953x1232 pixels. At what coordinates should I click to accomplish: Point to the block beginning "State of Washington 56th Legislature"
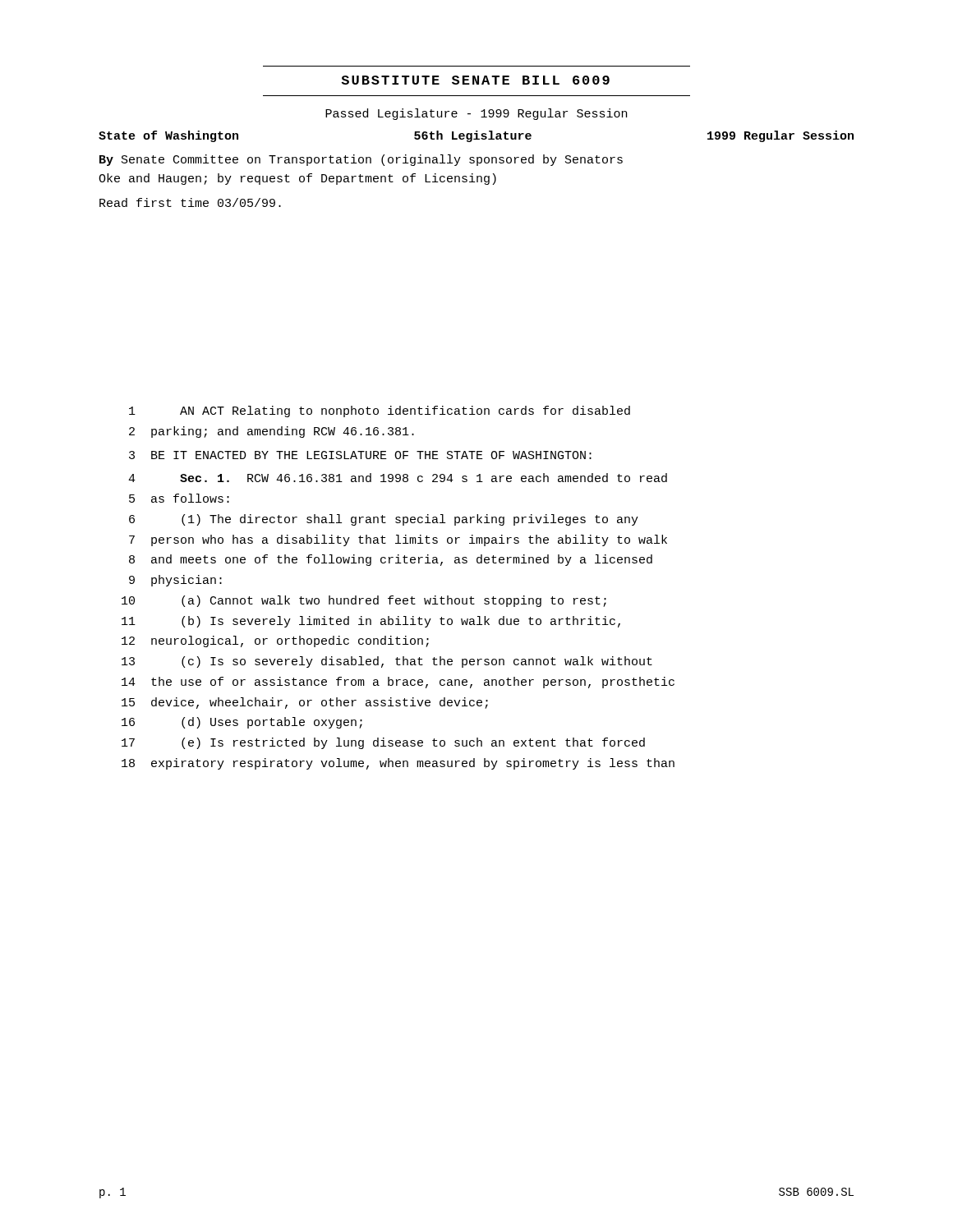(x=476, y=137)
